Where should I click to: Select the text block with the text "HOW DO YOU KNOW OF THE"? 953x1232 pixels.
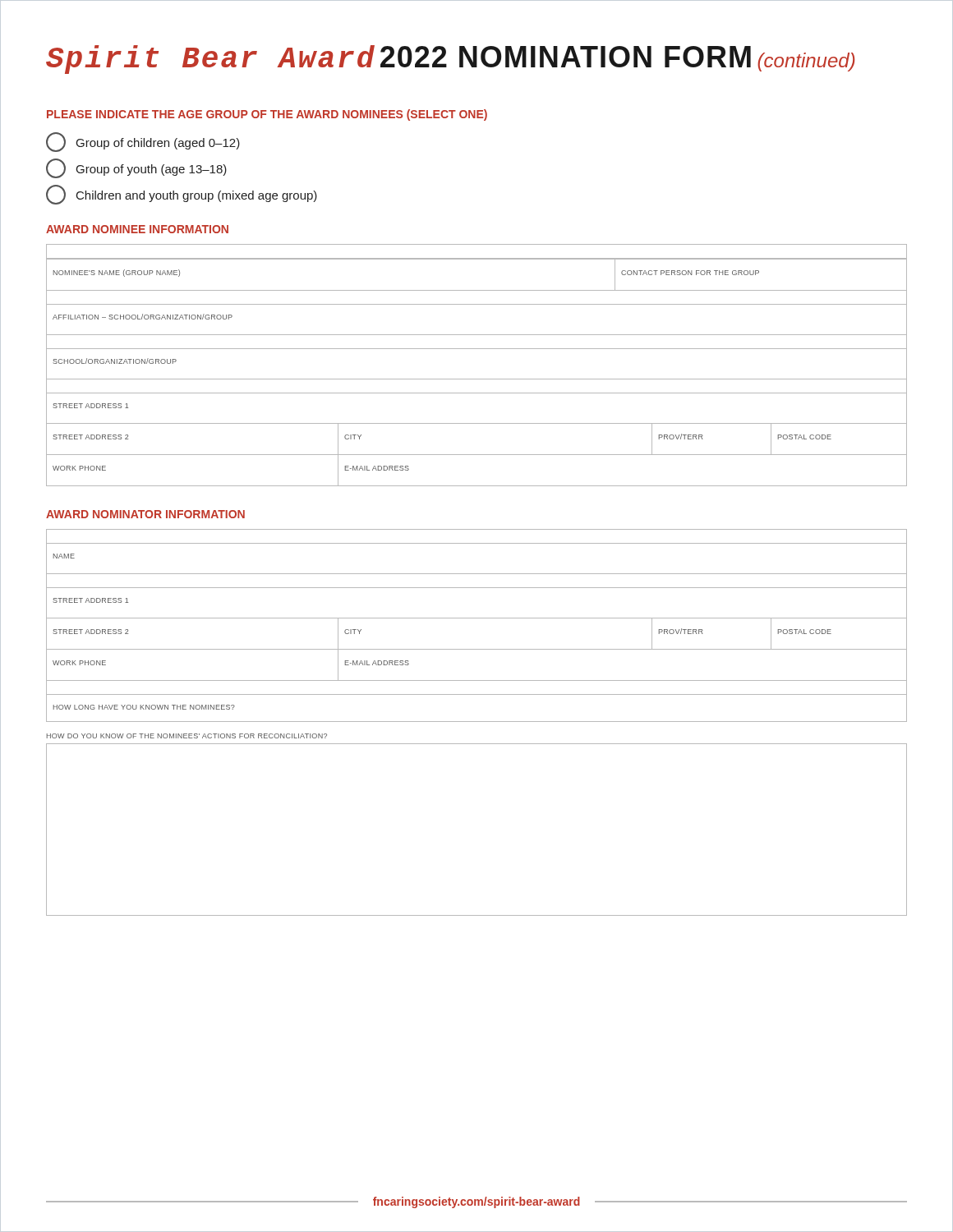187,736
